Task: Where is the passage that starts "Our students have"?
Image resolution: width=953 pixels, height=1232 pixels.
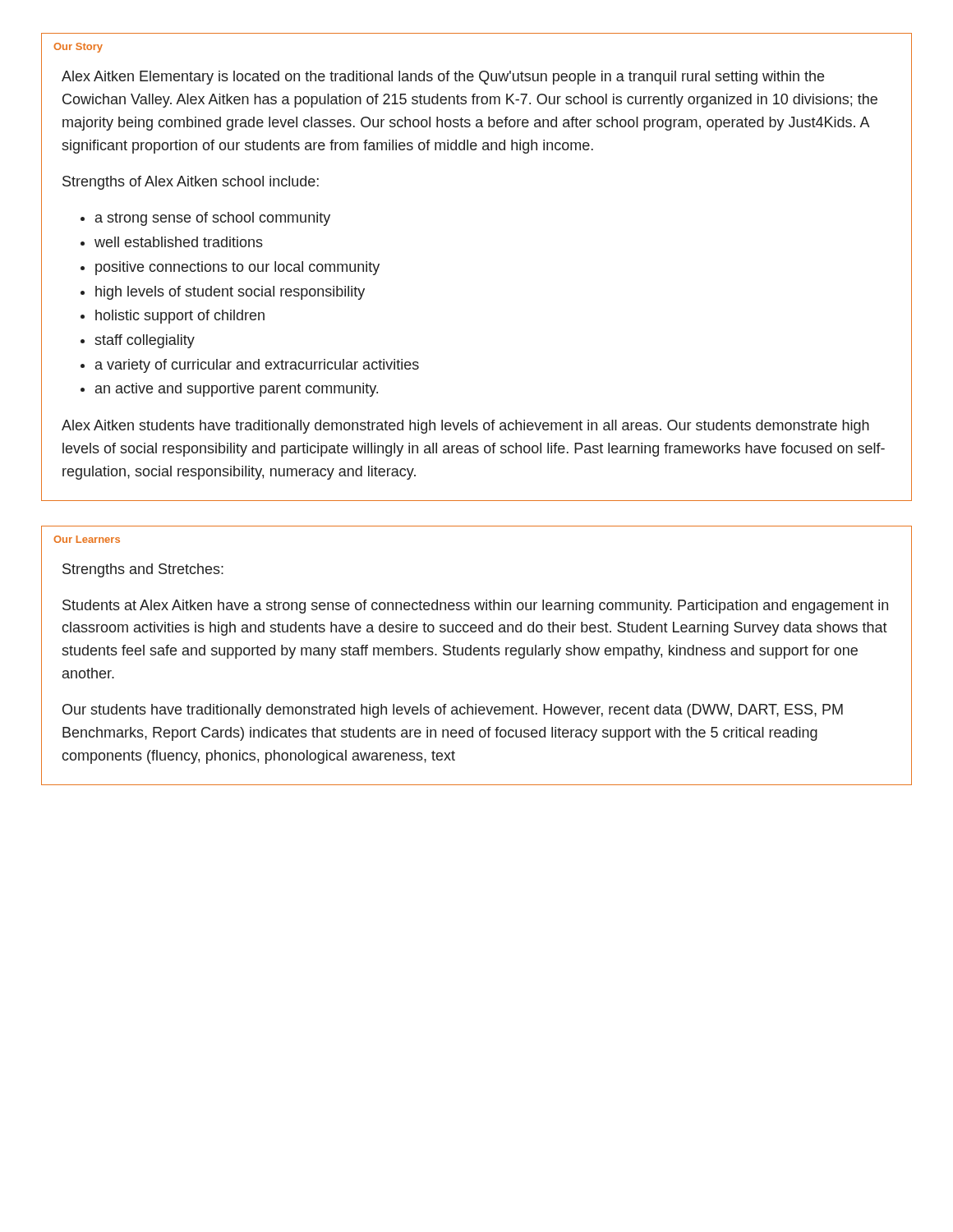Action: click(476, 733)
